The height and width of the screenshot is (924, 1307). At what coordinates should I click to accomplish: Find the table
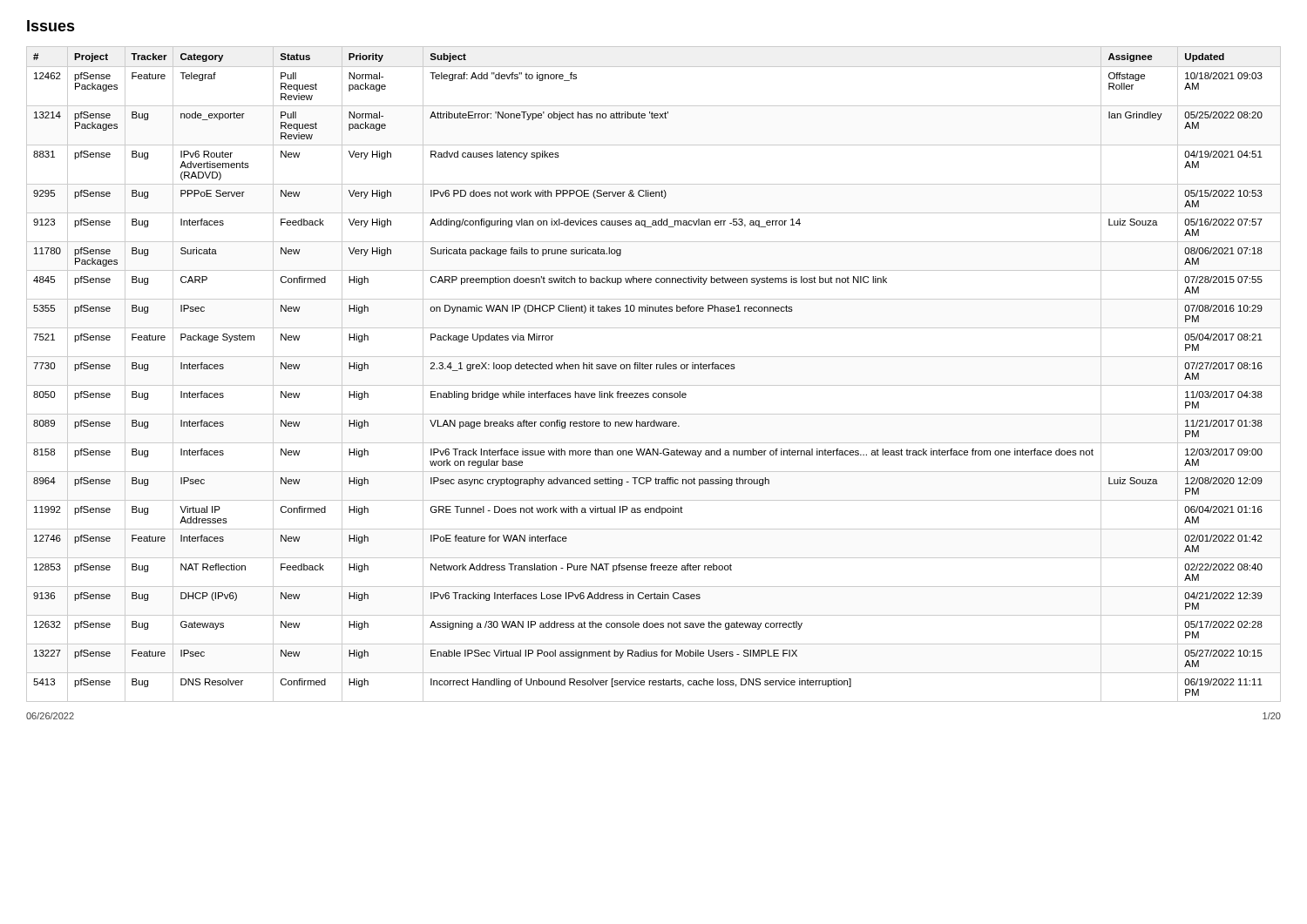click(x=654, y=374)
